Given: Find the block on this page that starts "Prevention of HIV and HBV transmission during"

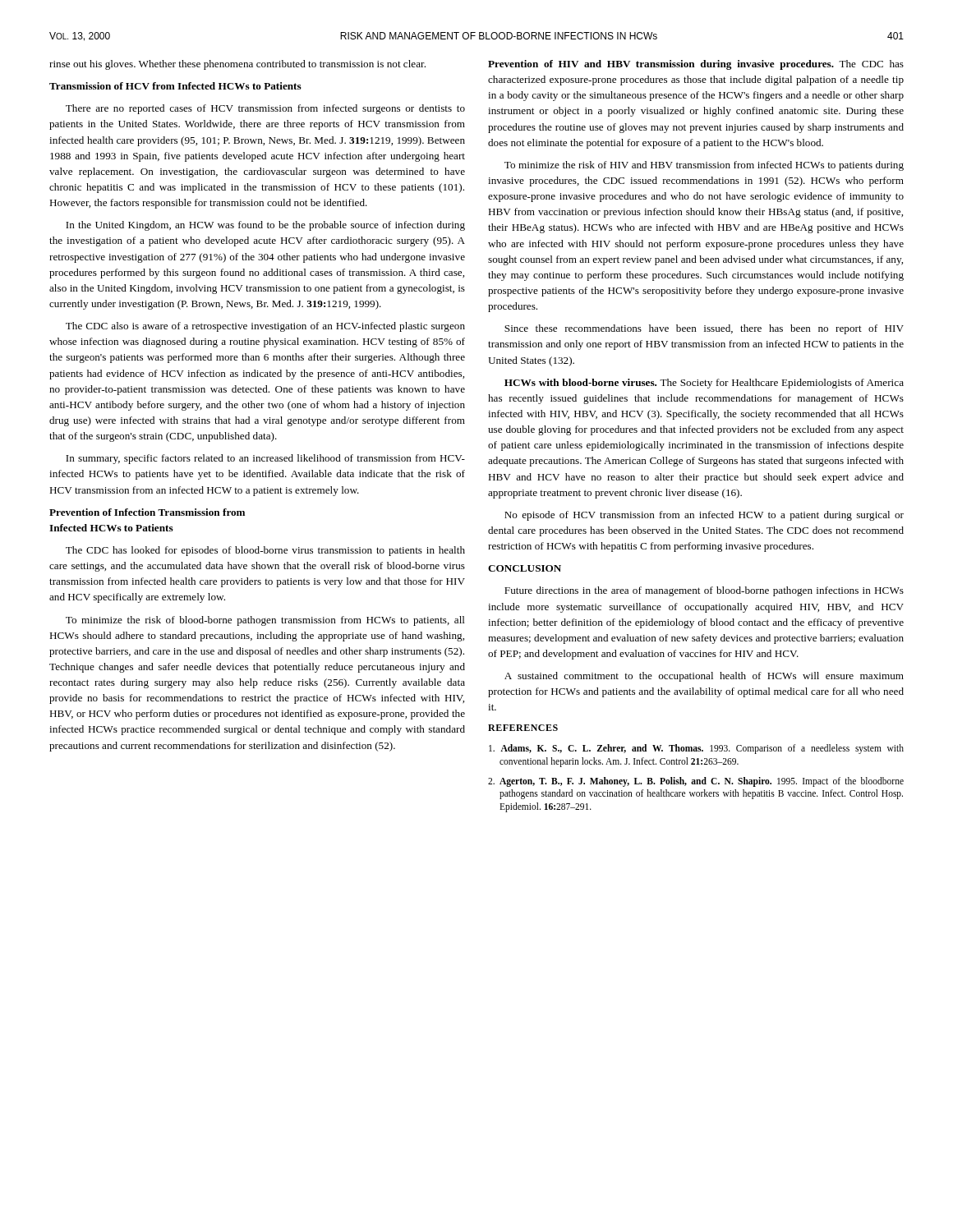Looking at the screenshot, I should tap(696, 103).
